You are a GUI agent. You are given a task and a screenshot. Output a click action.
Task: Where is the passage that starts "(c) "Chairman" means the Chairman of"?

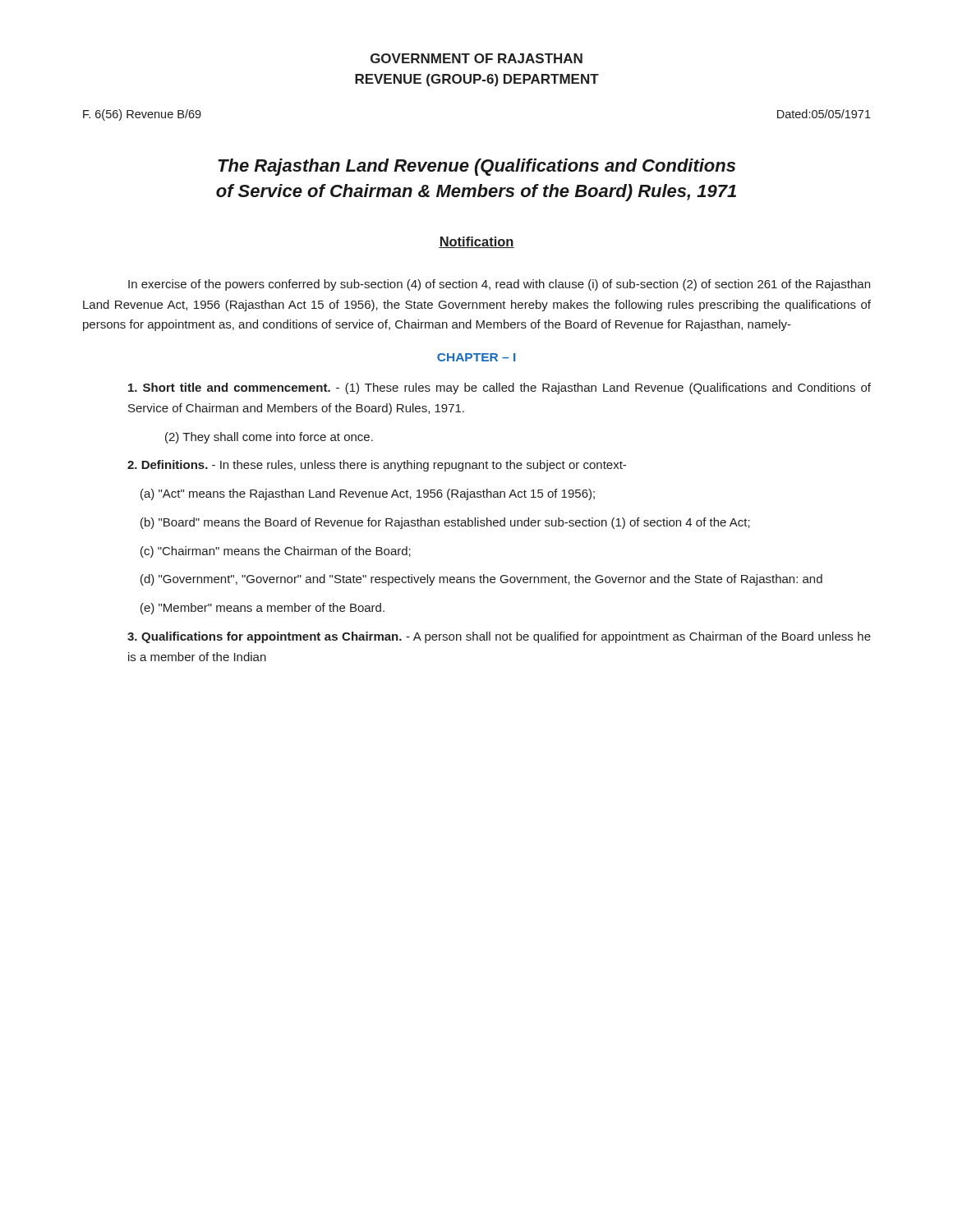click(x=276, y=550)
